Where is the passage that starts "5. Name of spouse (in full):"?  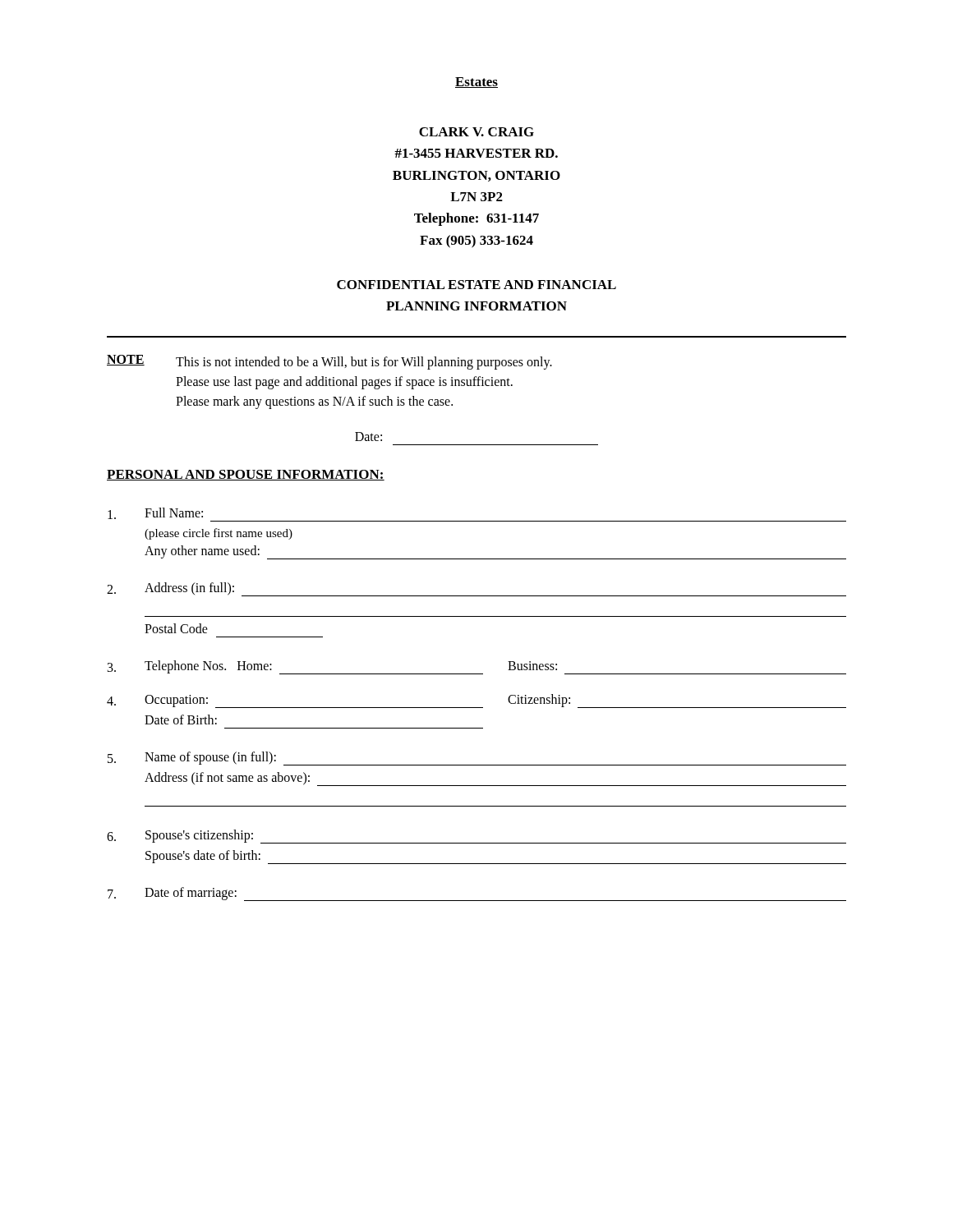click(x=476, y=781)
